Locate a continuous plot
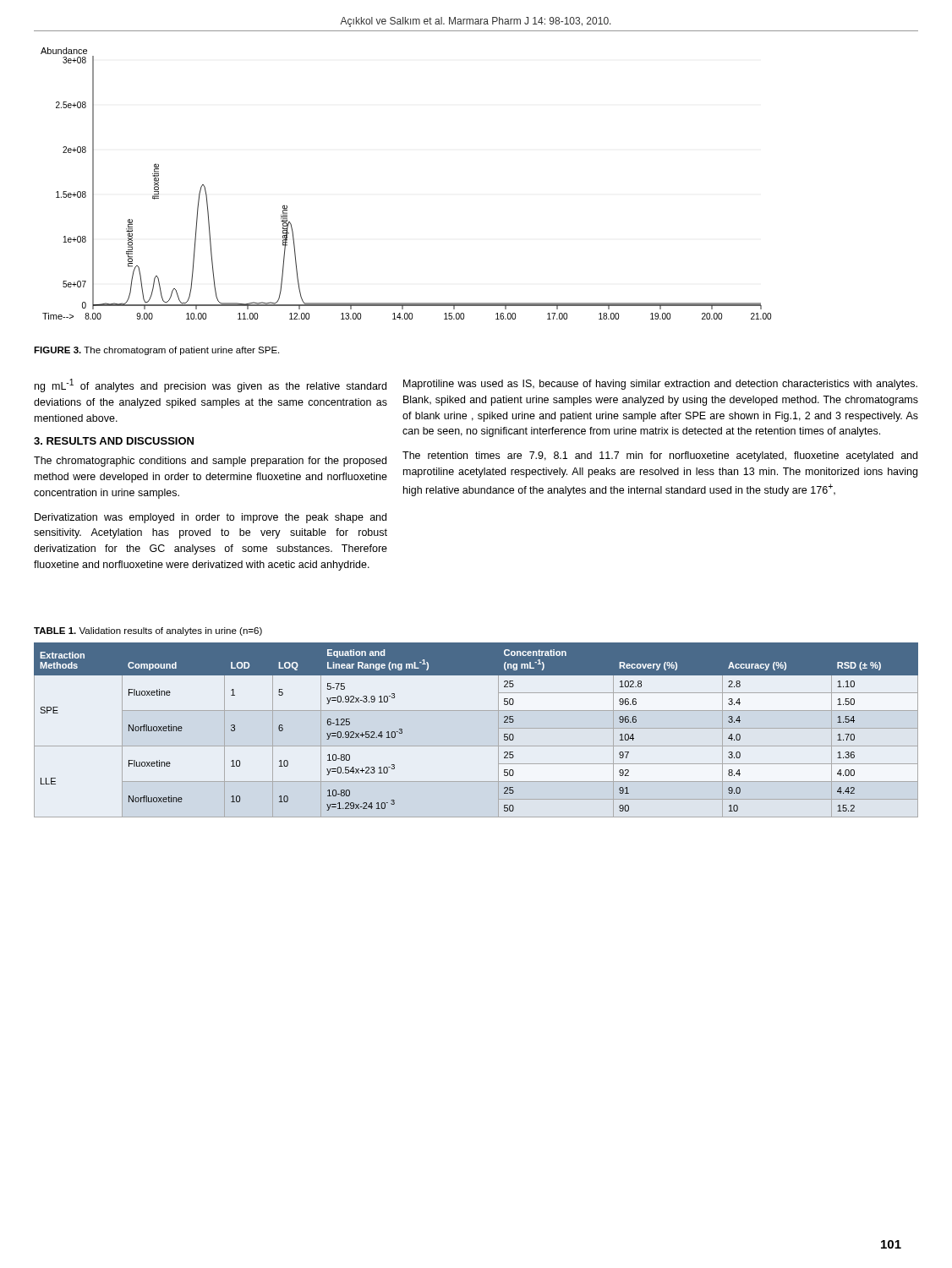Screen dimensions: 1268x952 click(x=406, y=189)
